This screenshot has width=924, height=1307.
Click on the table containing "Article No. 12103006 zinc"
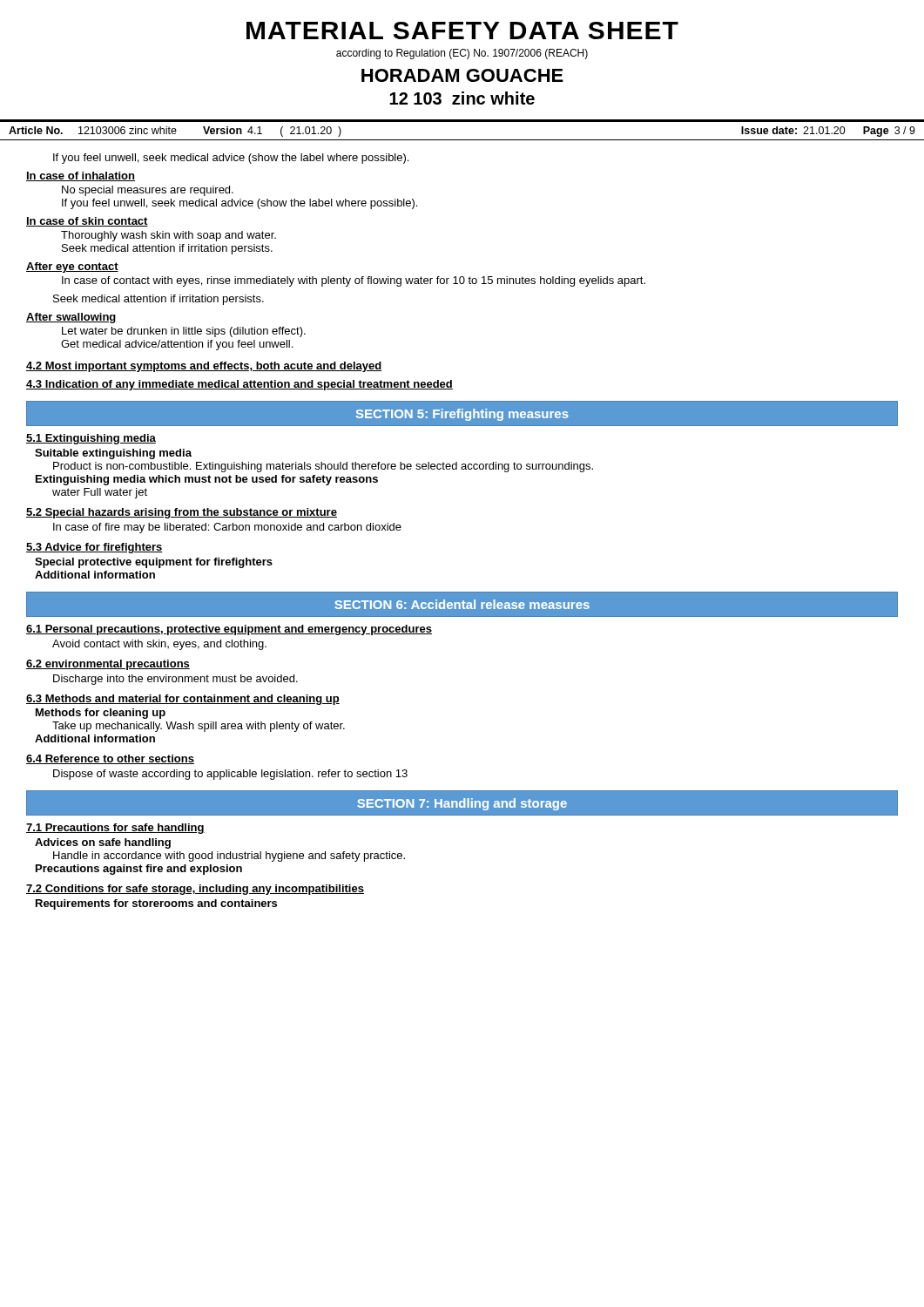(x=462, y=131)
